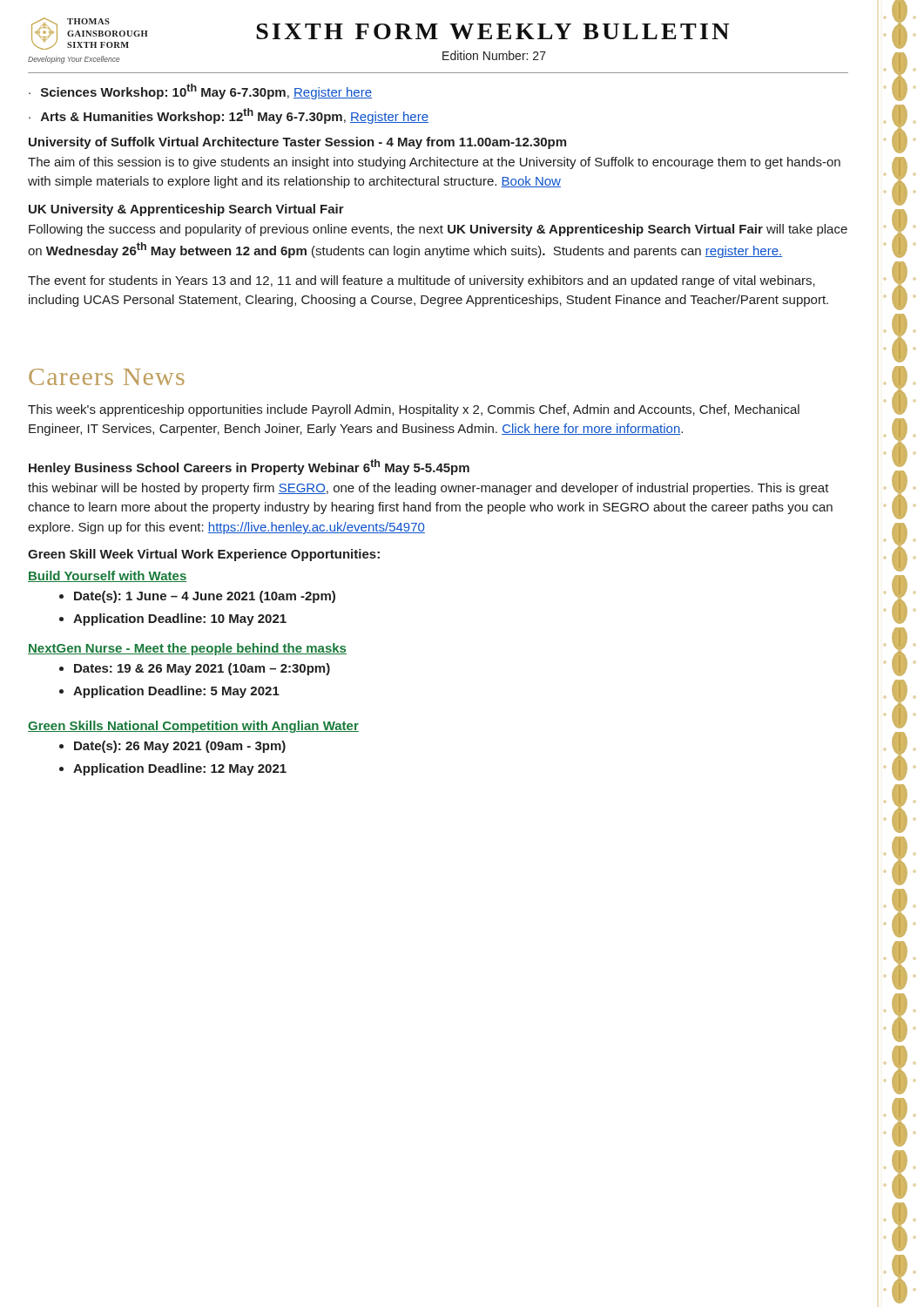Click on the text block containing "This week's apprenticeship opportunities include Payroll"

coord(414,419)
